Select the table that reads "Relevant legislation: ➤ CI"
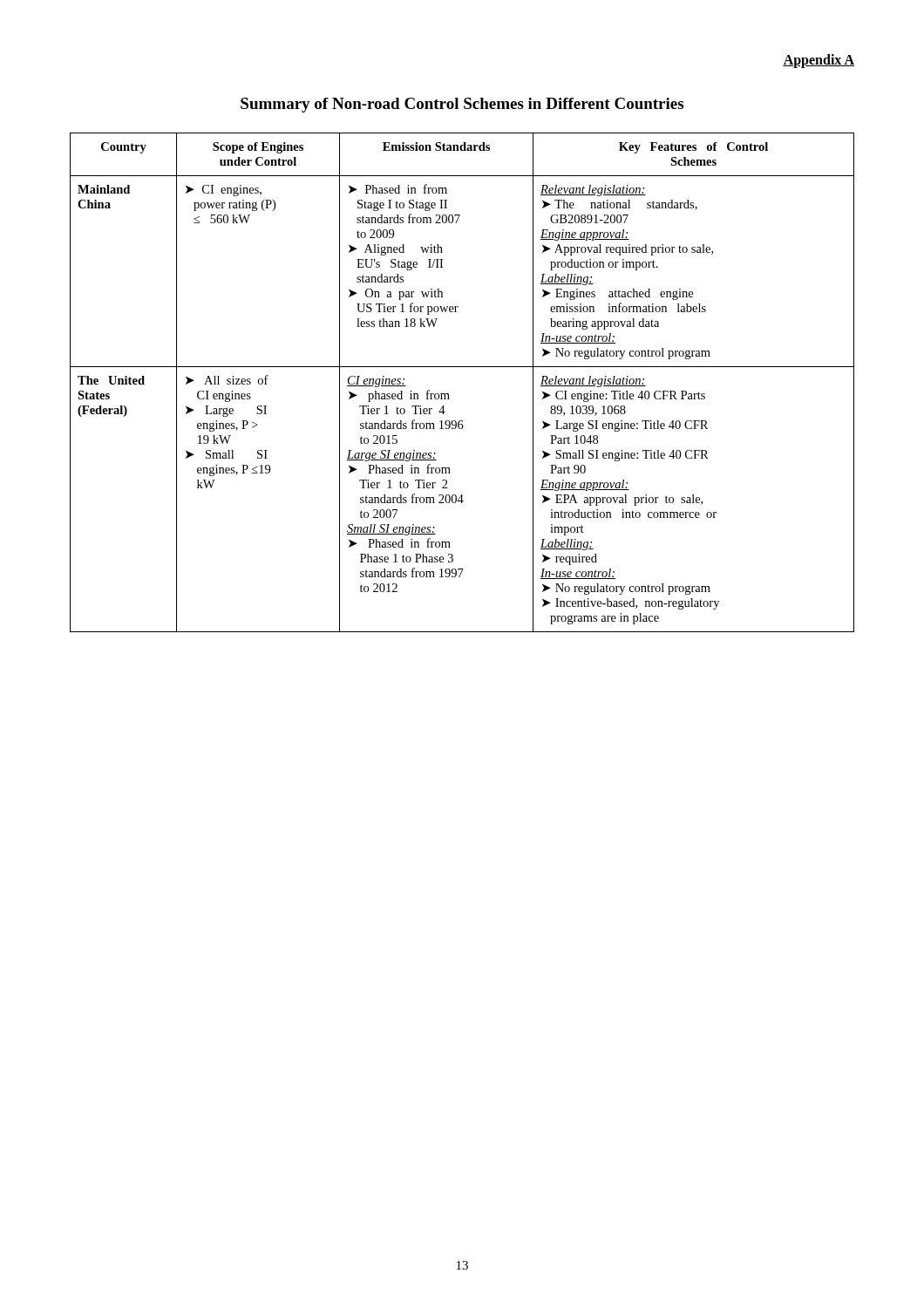924x1308 pixels. [x=462, y=382]
